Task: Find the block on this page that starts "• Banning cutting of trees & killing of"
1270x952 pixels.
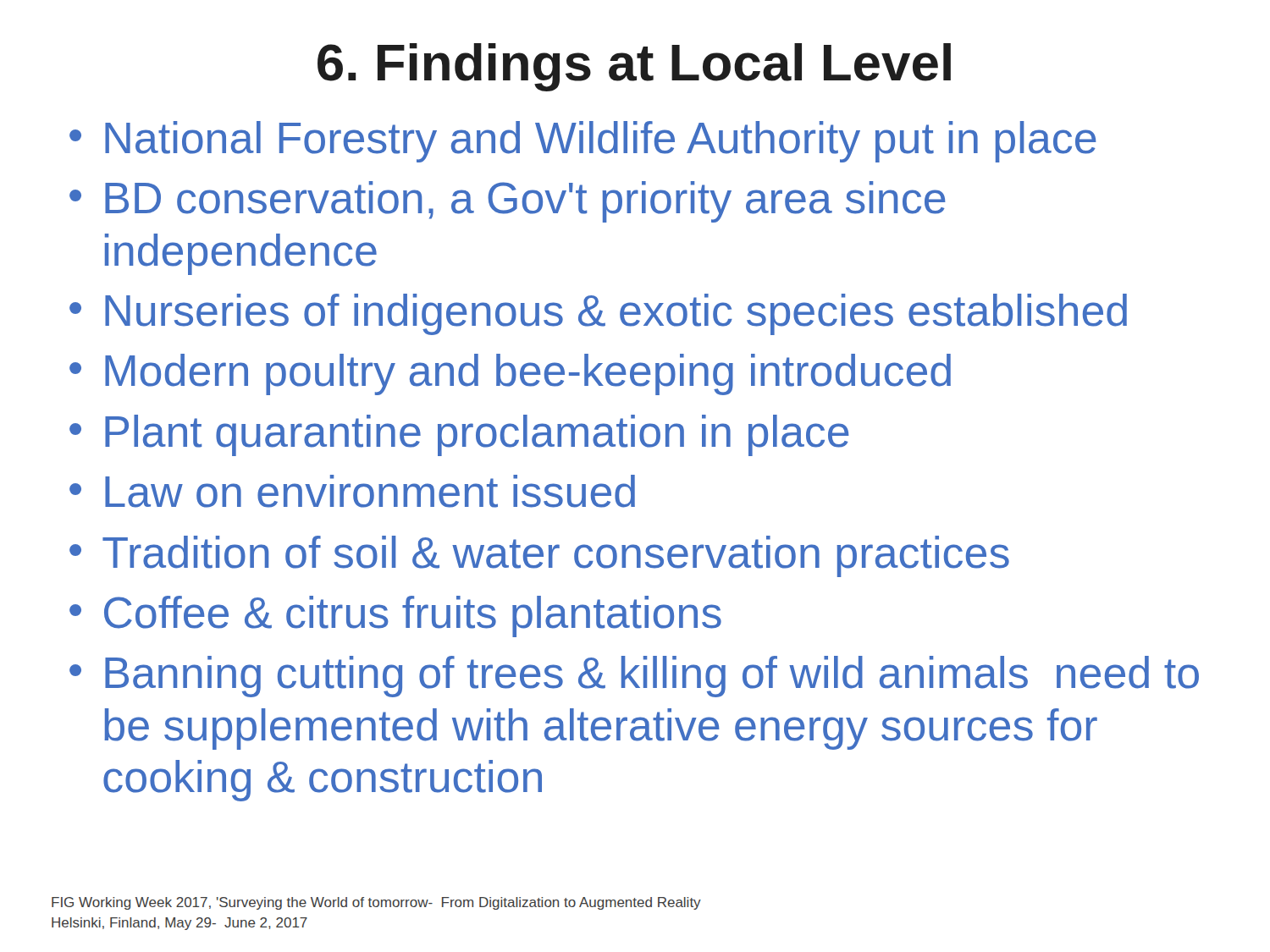Action: click(634, 725)
